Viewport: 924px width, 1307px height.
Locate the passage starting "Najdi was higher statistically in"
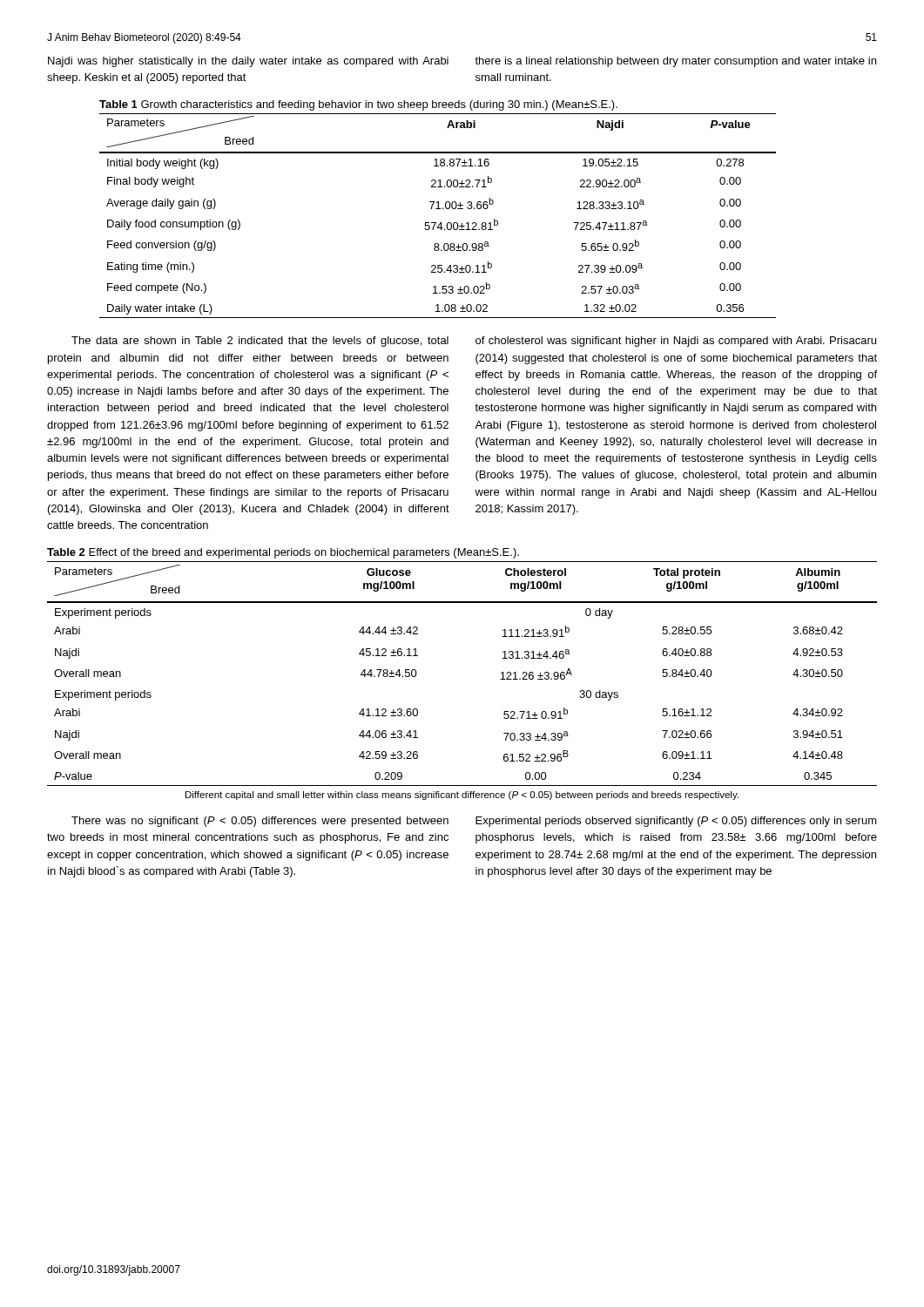point(248,69)
